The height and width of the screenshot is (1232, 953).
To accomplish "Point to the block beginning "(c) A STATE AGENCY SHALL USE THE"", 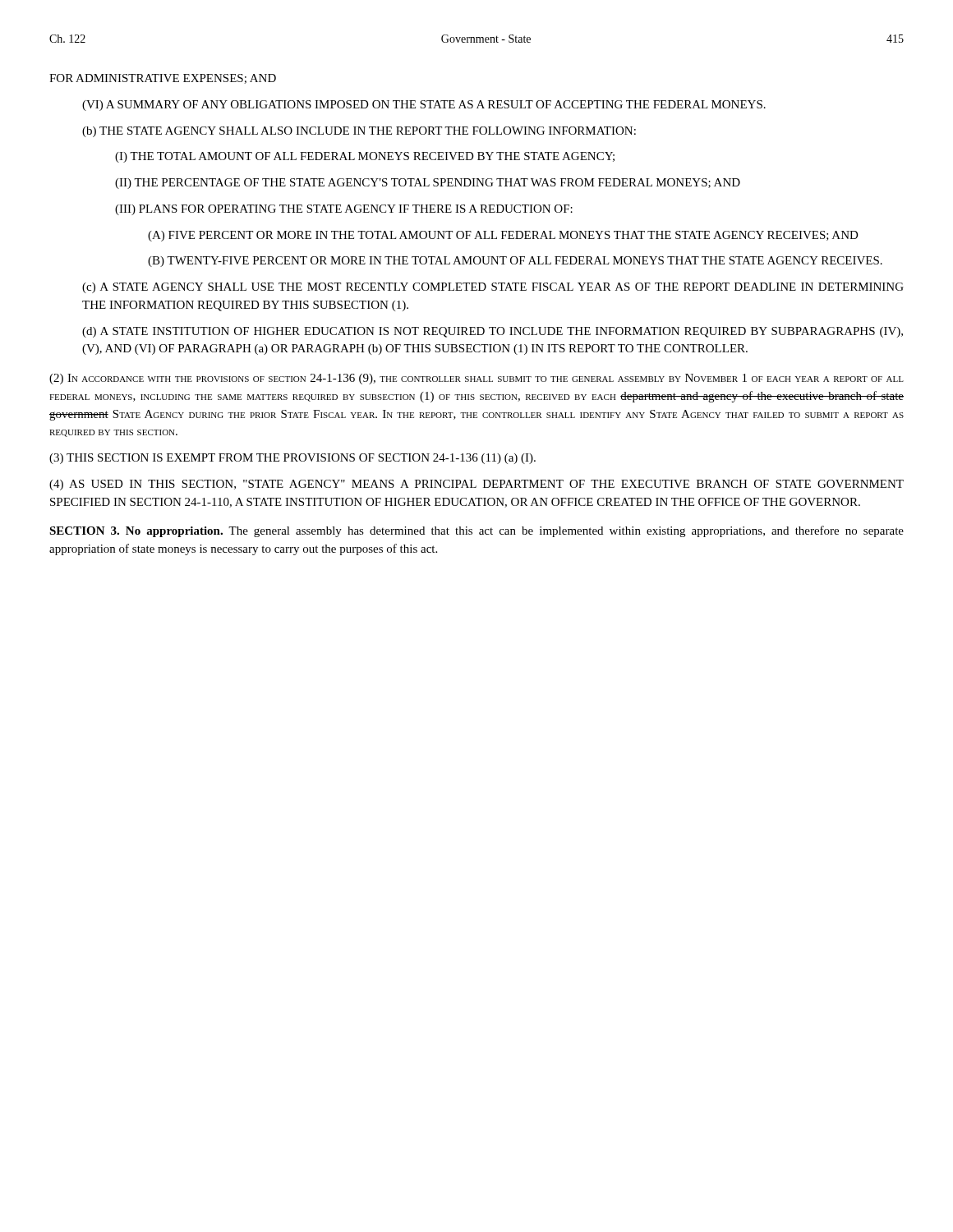I will point(493,296).
